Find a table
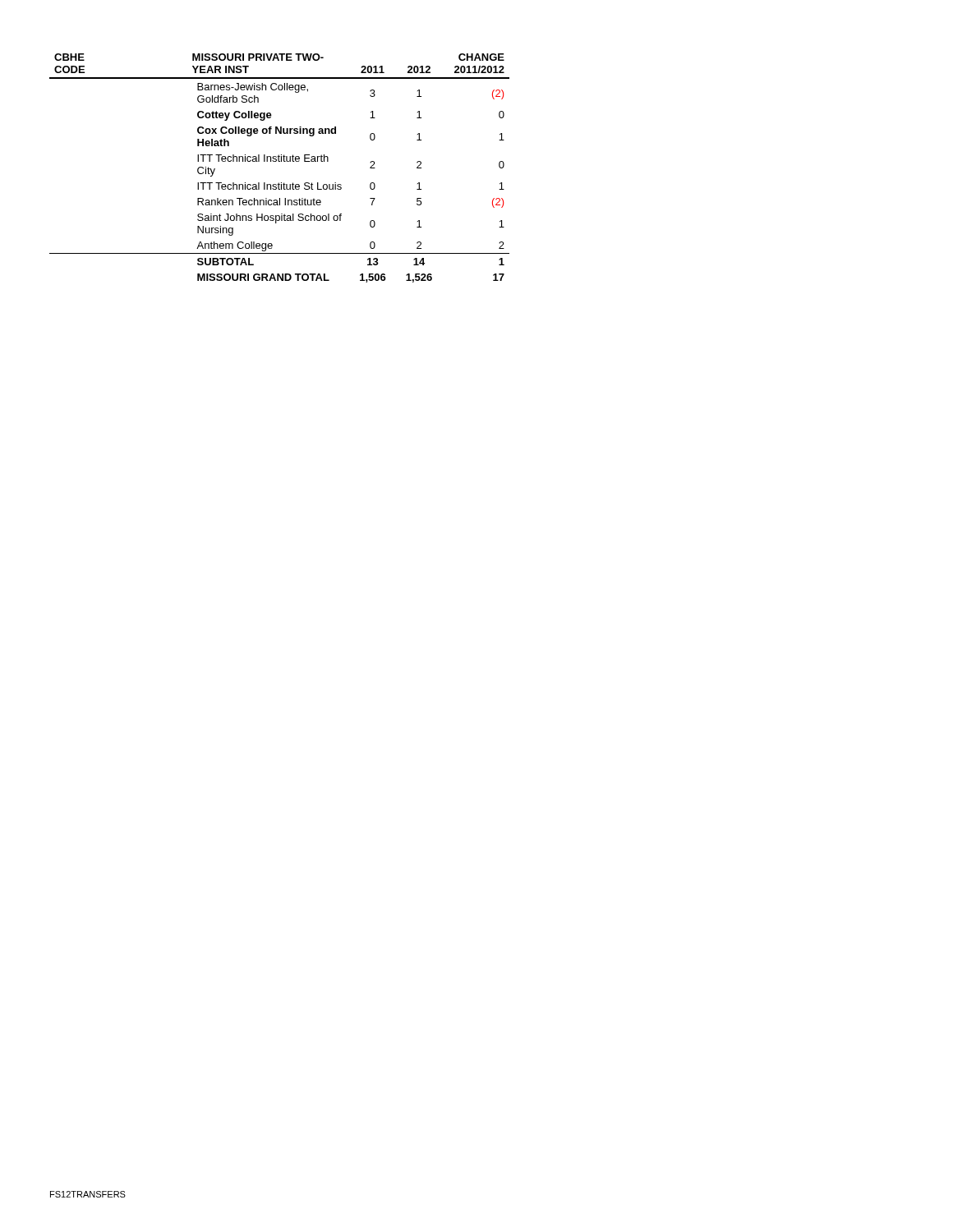Screen dimensions: 1232x953 [x=476, y=167]
